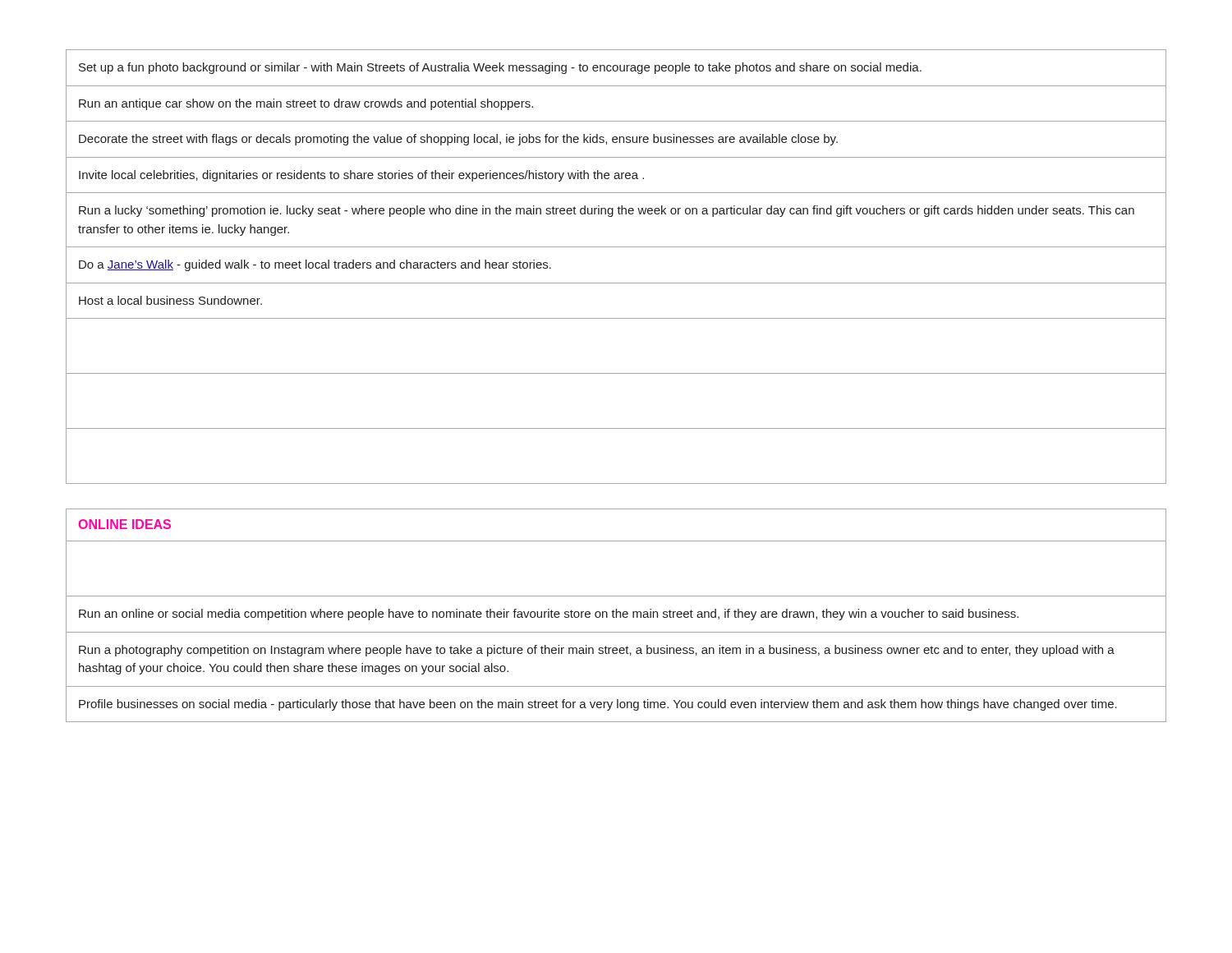Select the passage starting "Profile businesses on social media -"
1232x953 pixels.
[598, 703]
